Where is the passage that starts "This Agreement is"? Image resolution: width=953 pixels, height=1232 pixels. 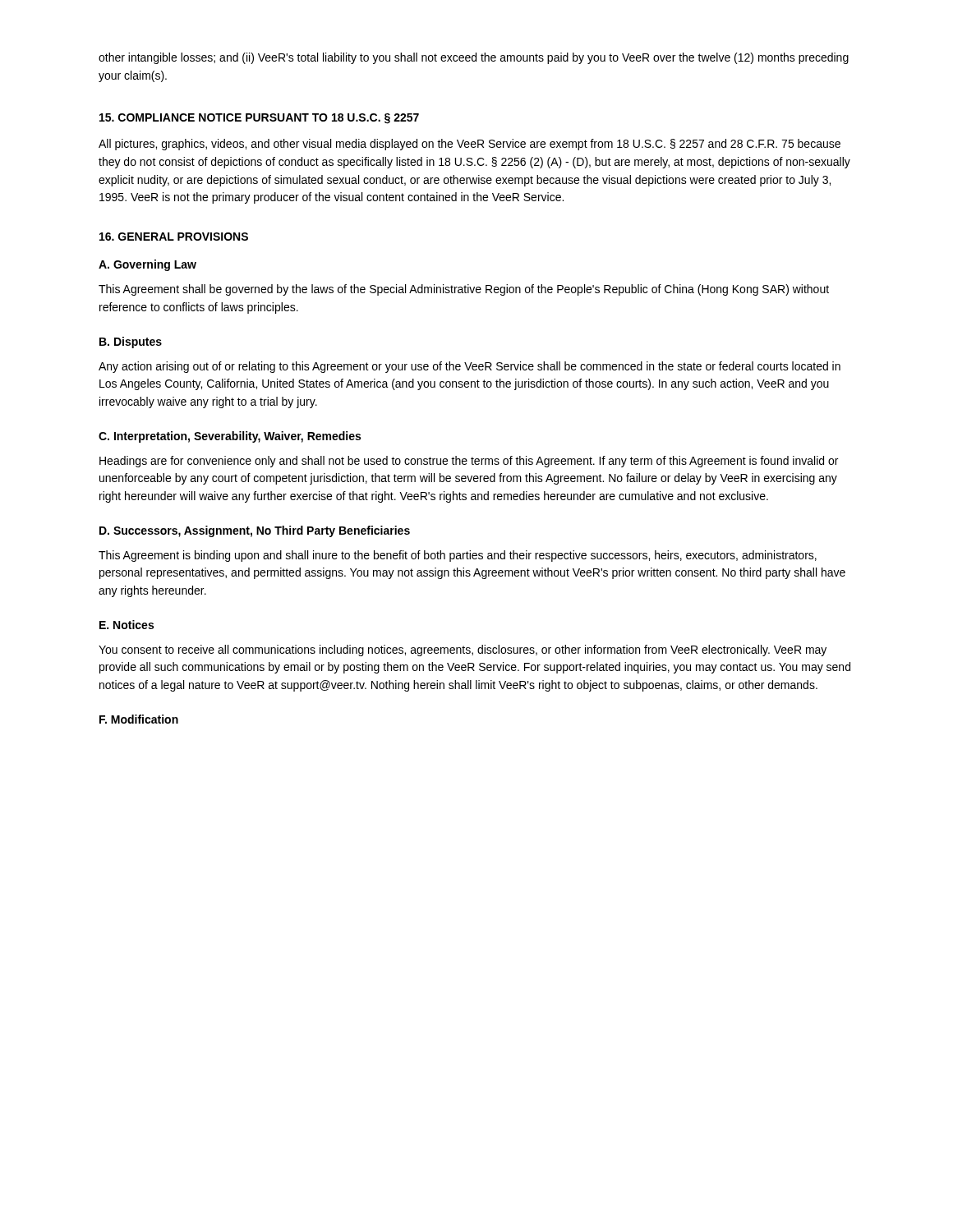[472, 573]
